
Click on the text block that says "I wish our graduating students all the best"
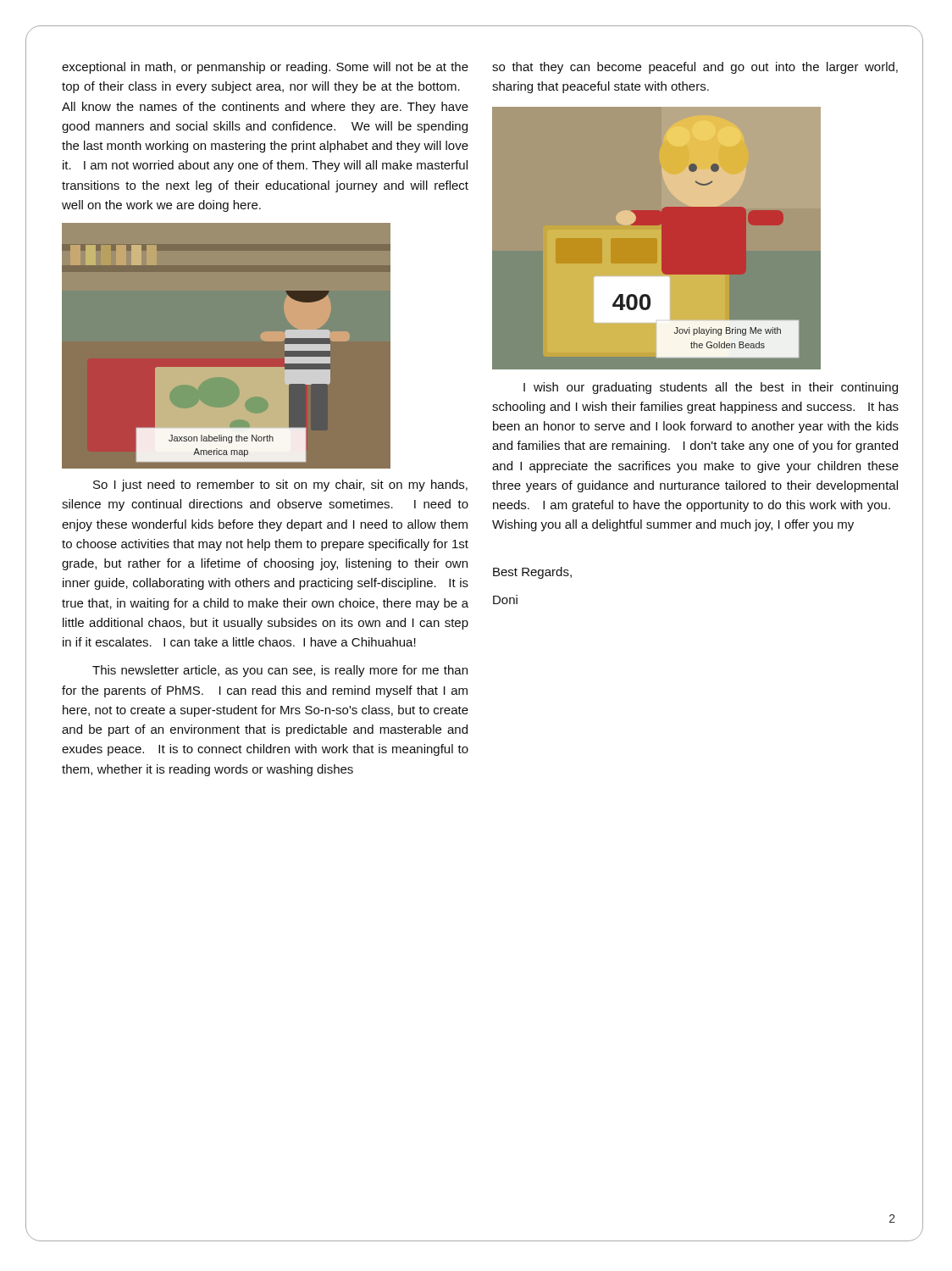(695, 455)
